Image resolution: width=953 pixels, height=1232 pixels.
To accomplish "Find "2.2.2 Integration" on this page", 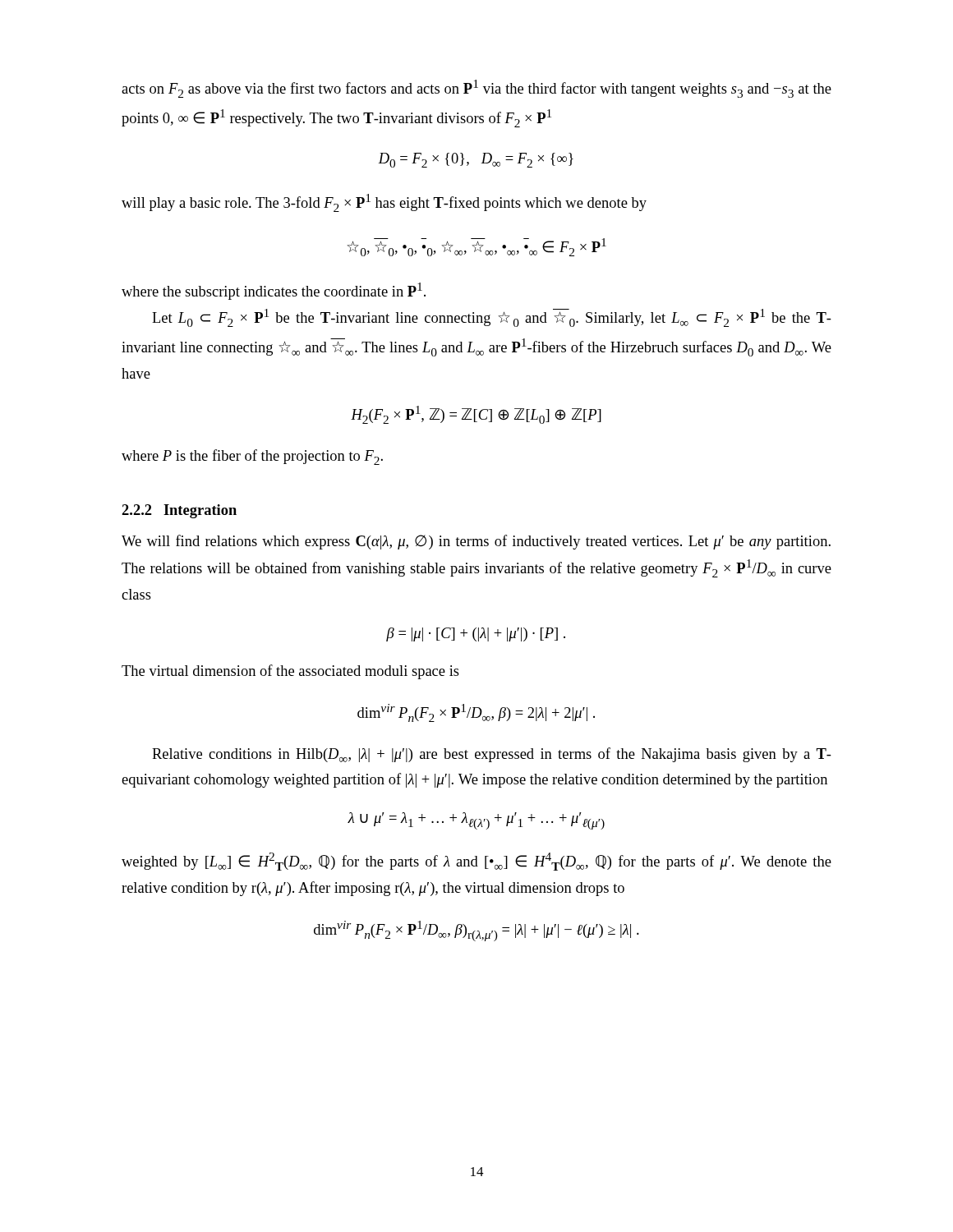I will [179, 510].
